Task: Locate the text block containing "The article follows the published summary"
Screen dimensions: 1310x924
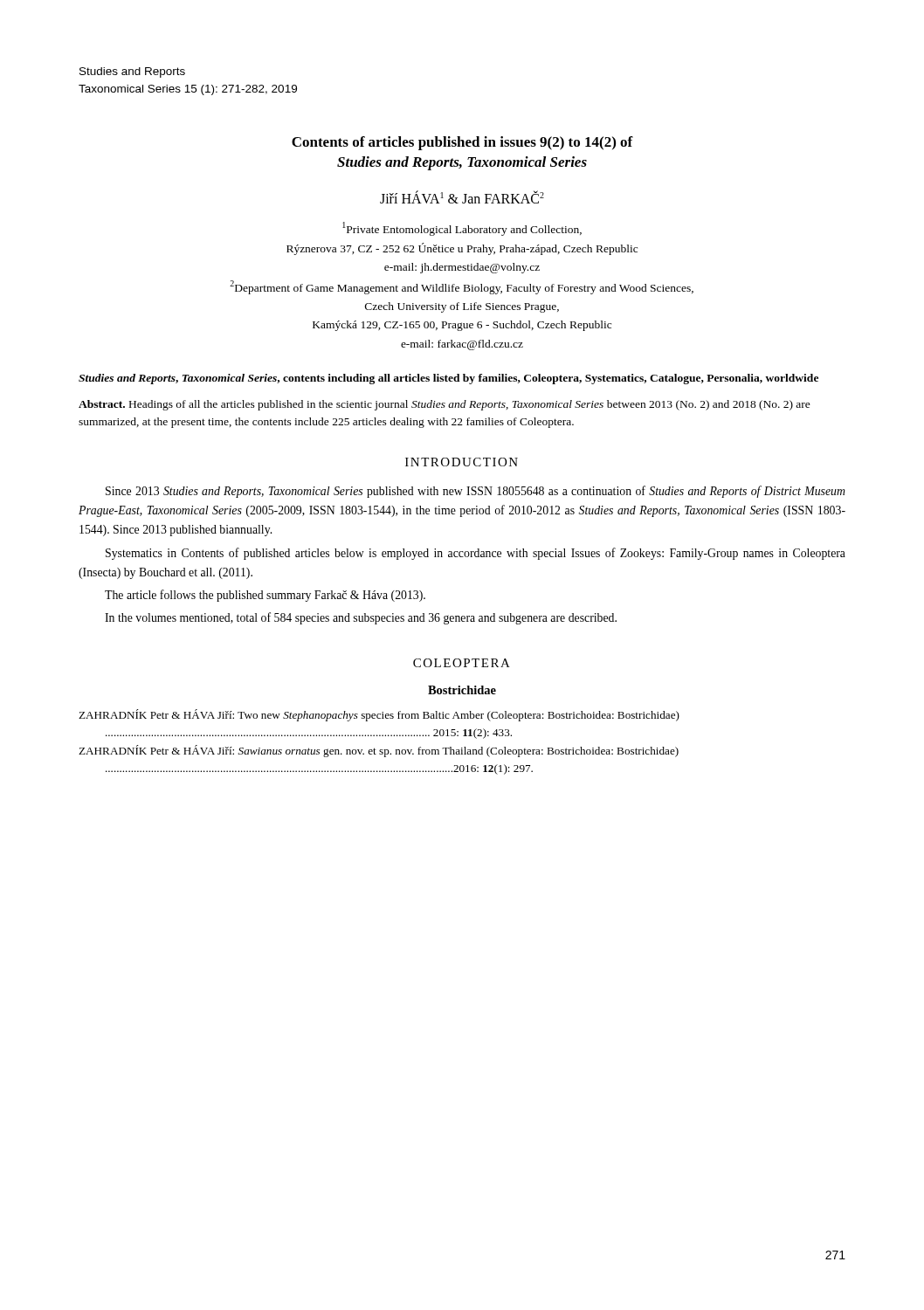Action: click(x=265, y=595)
